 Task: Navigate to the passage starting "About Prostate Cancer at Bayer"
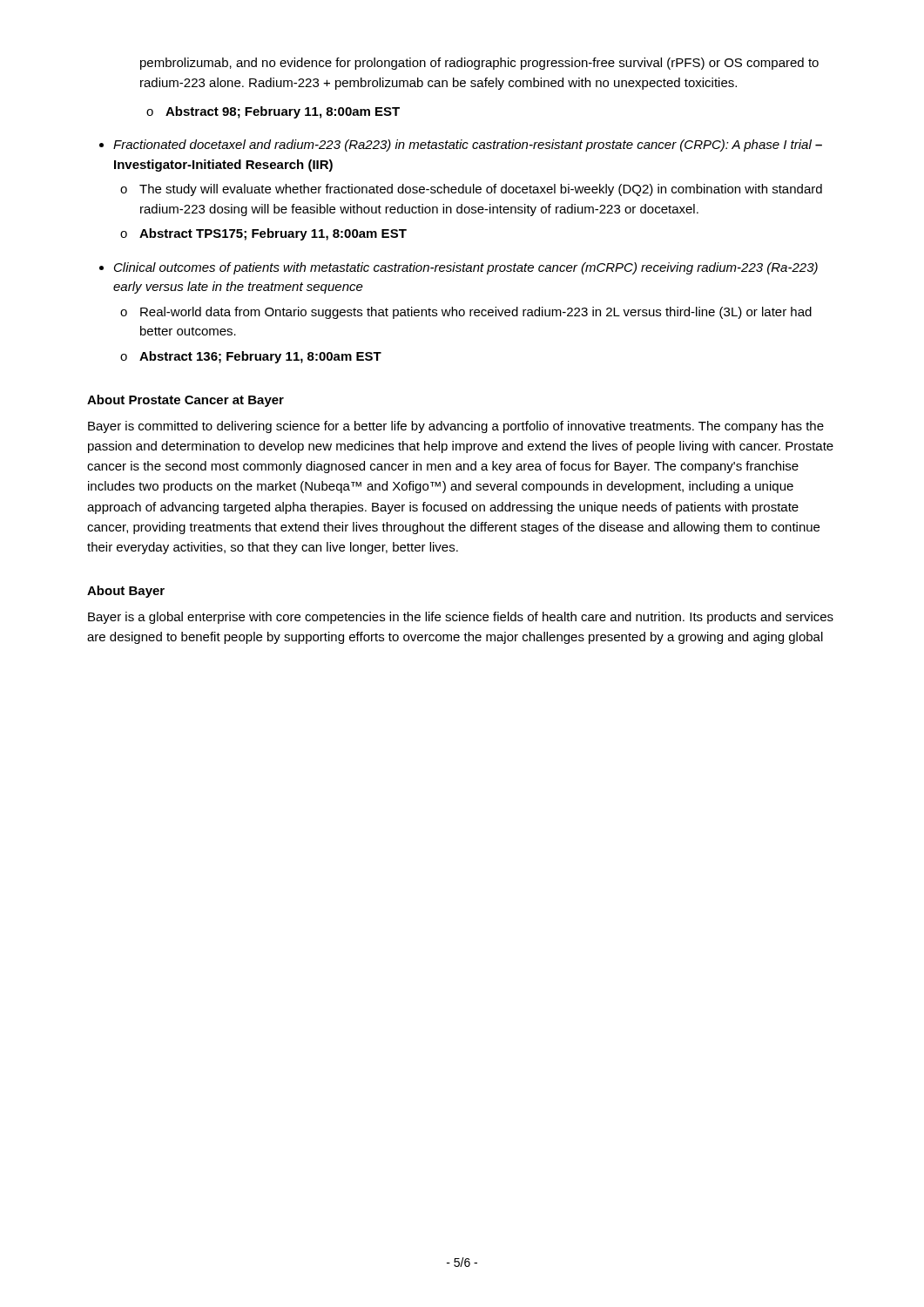185,399
